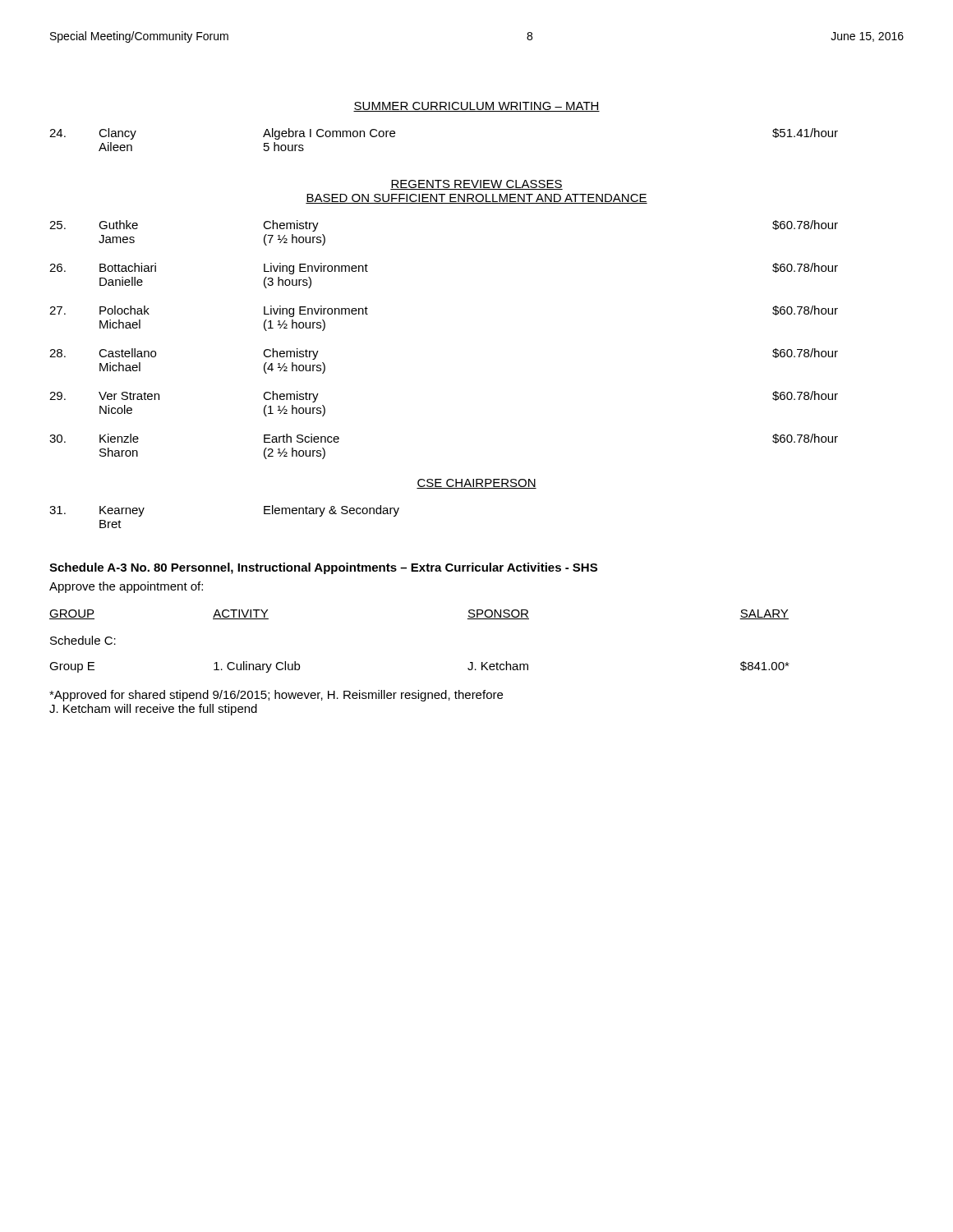This screenshot has height=1232, width=953.
Task: Point to "26. BottachiariDanielle Living Environment(3 hours) $60.78/hour"
Action: (x=119, y=268)
